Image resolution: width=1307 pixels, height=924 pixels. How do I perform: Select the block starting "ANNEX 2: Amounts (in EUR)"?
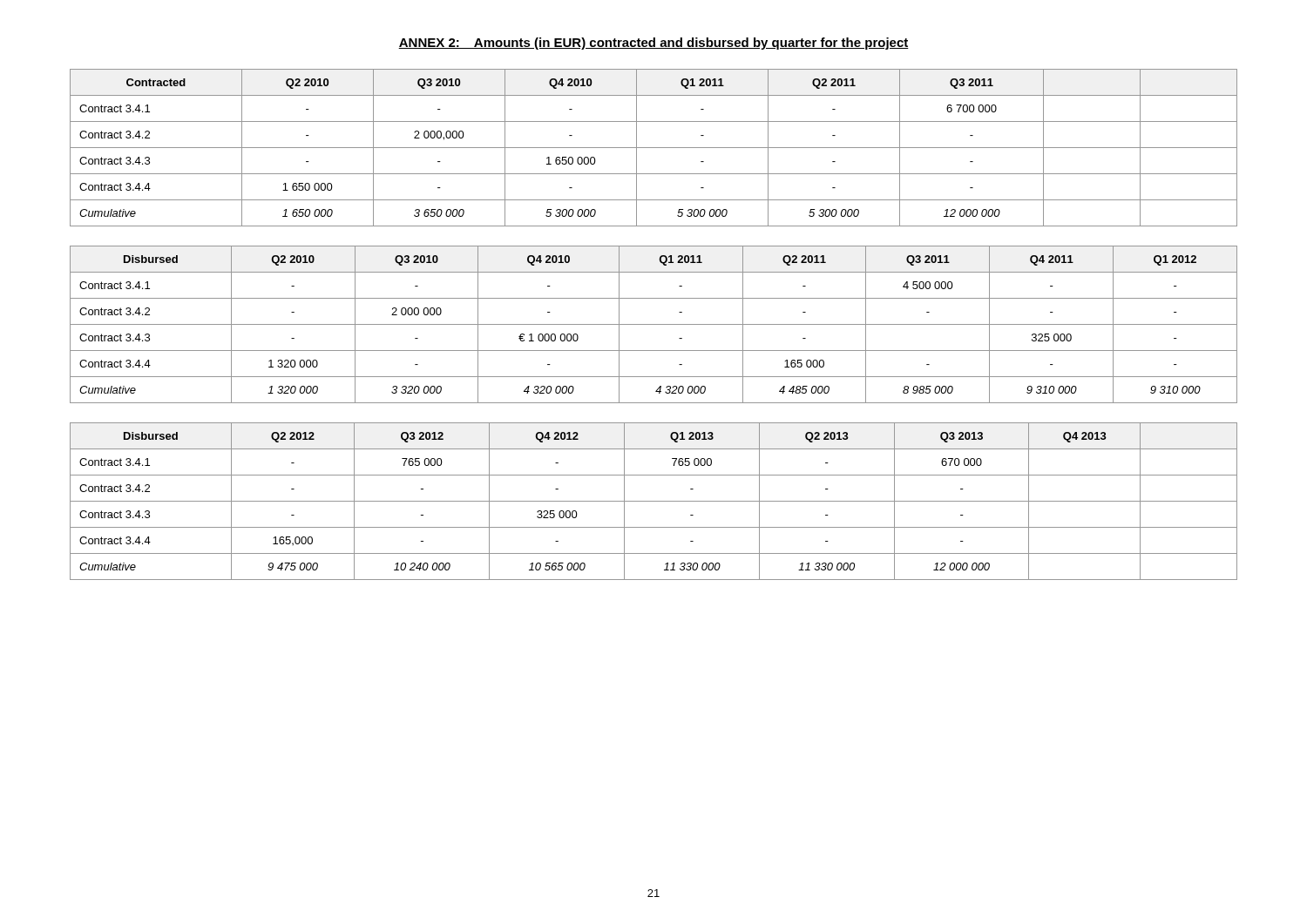(x=654, y=42)
